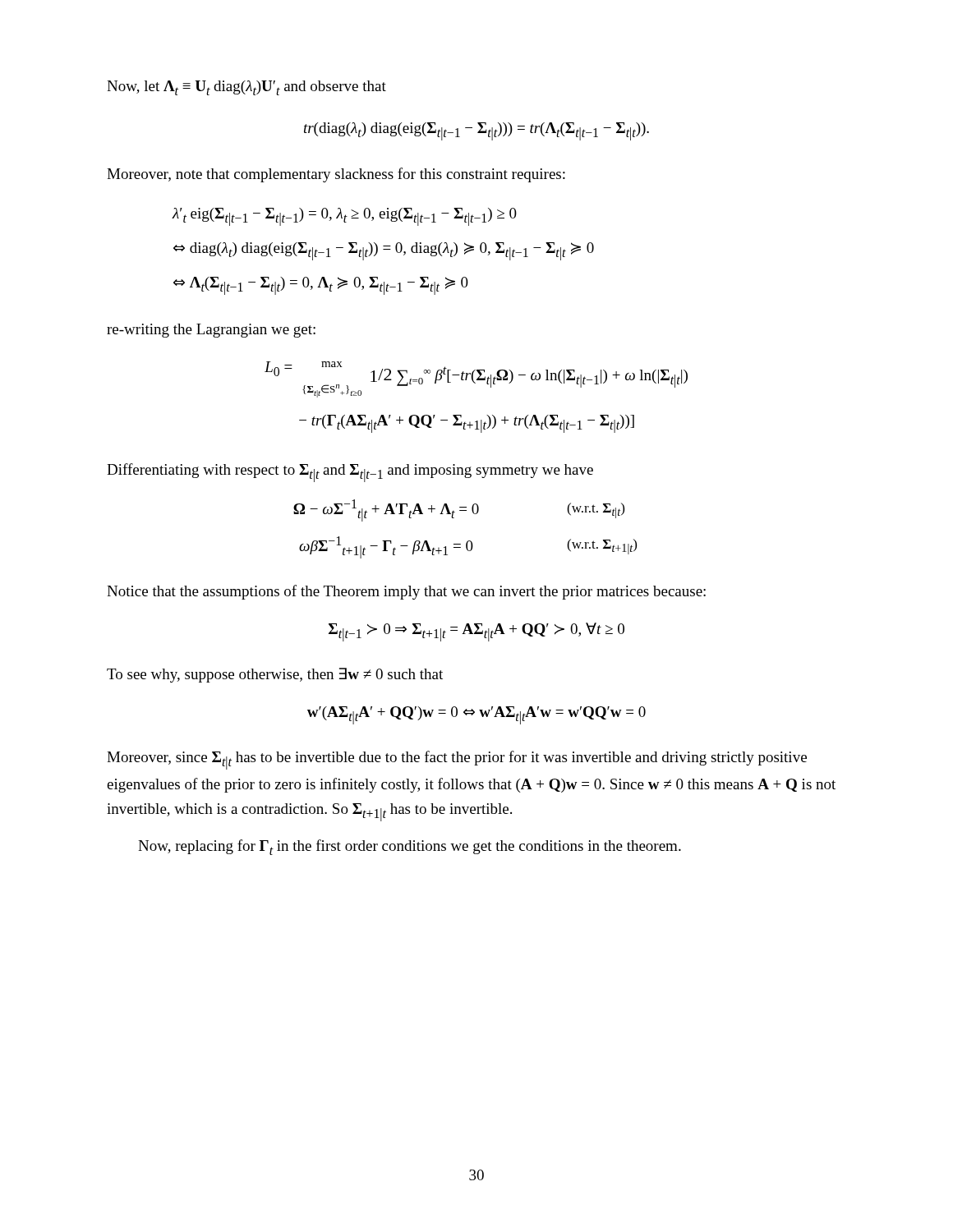Select the formula containing "λ′t eig(Σt|t−1 − Σt|t−1) = 0, λt"
This screenshot has width=953, height=1232.
click(383, 249)
